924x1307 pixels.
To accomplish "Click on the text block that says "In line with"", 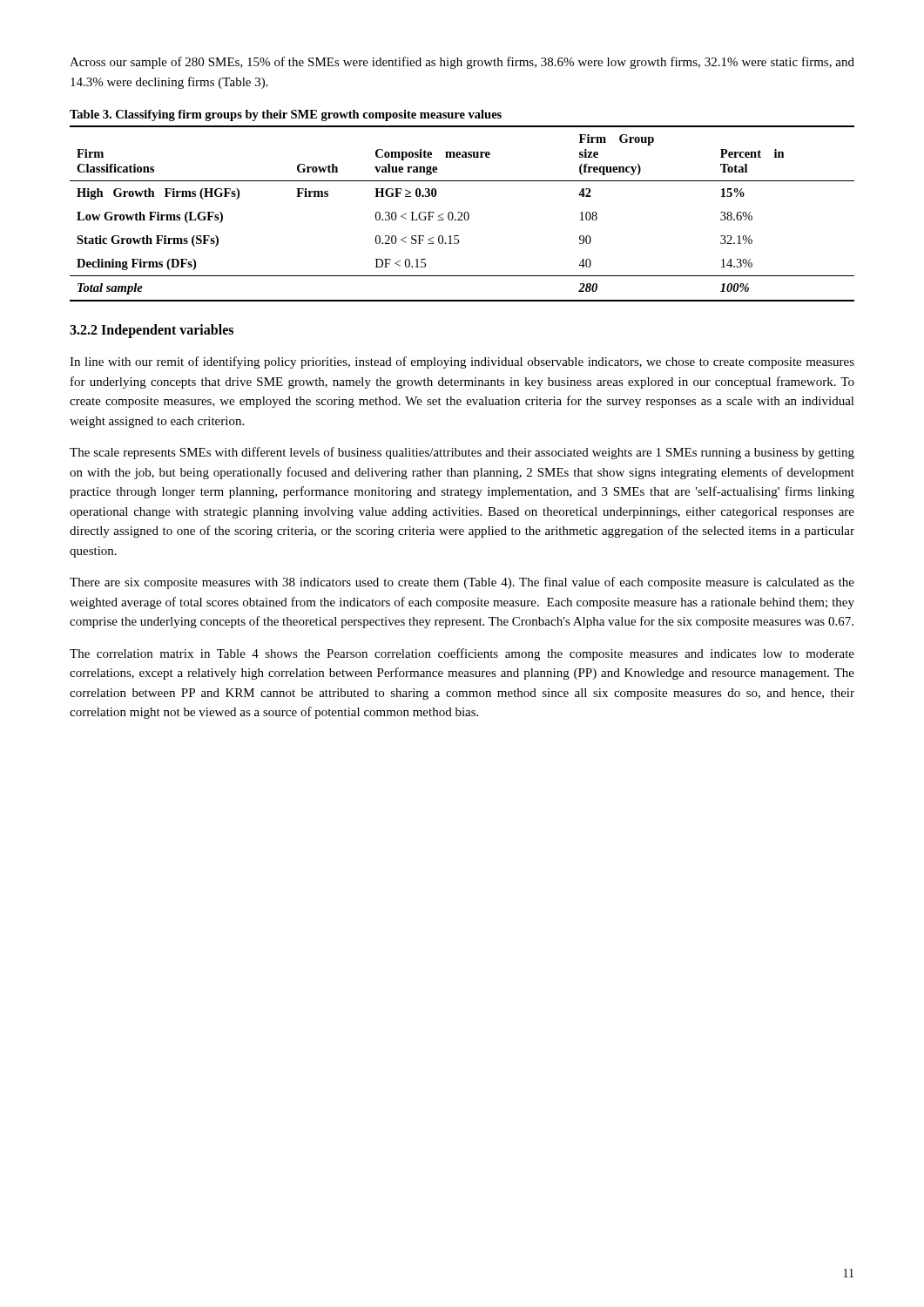I will (x=462, y=391).
